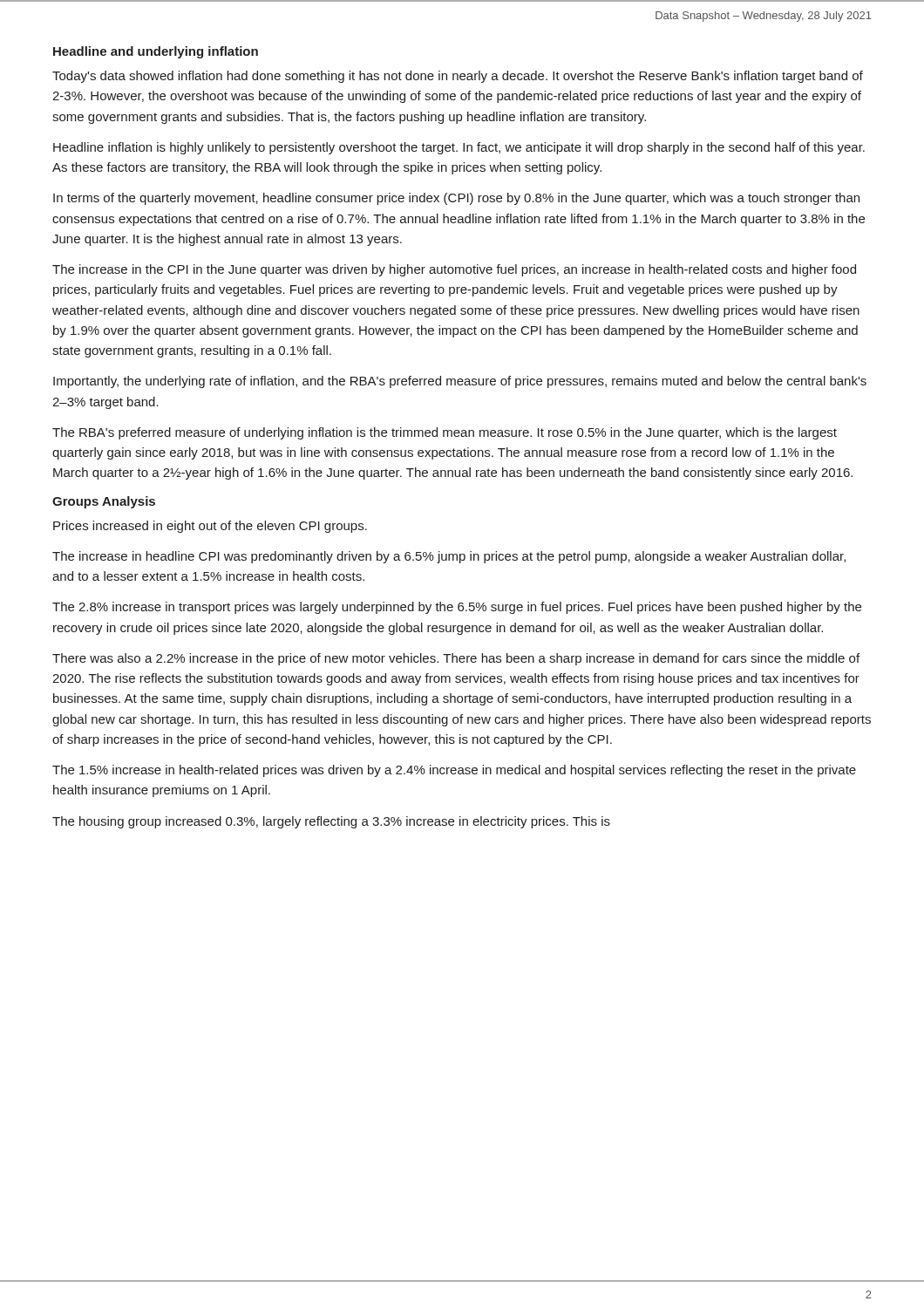The image size is (924, 1308).
Task: Where is the passage that starts "The 1.5% increase in health-related prices was driven"?
Action: [x=454, y=780]
